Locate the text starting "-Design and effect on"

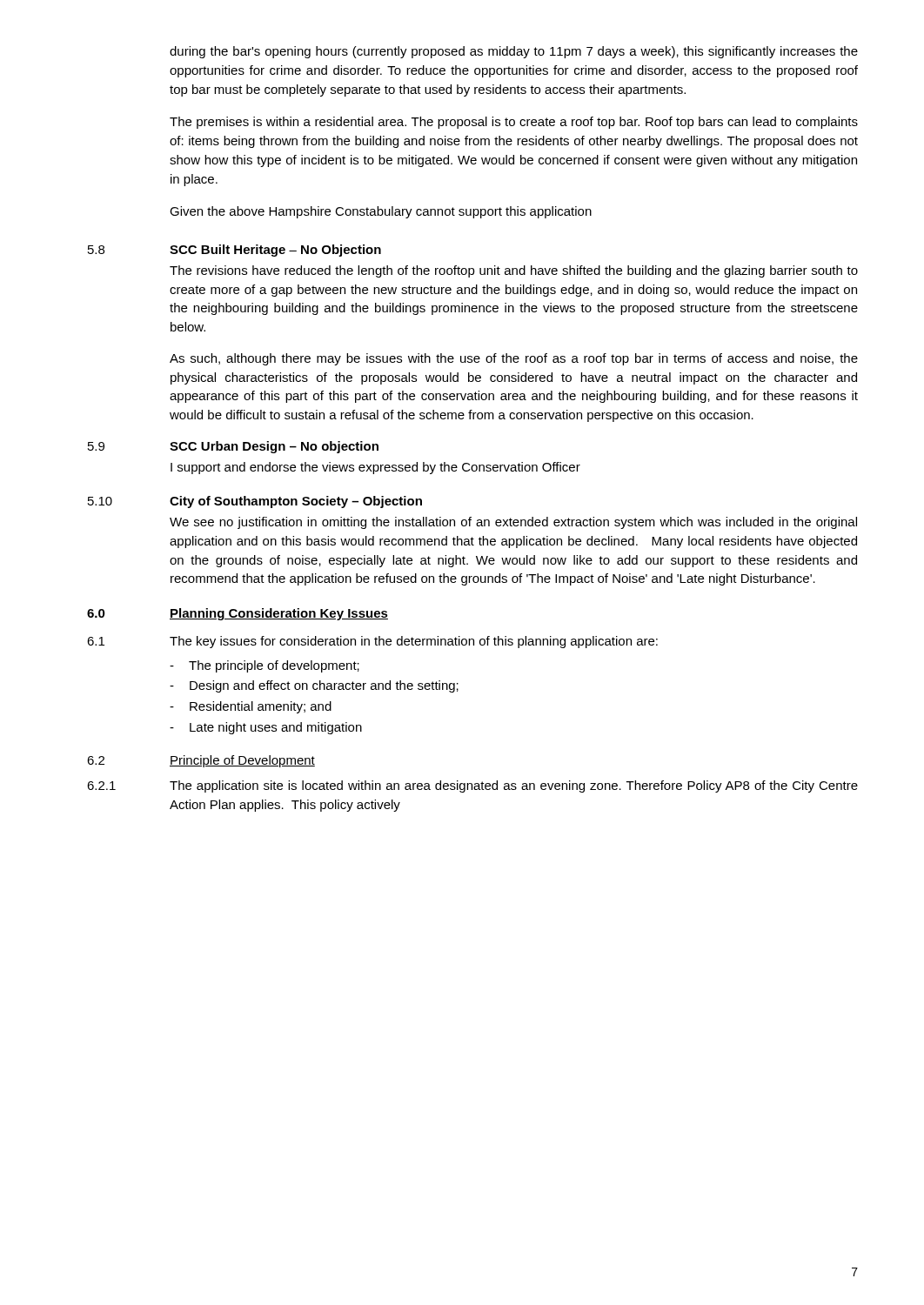[314, 686]
